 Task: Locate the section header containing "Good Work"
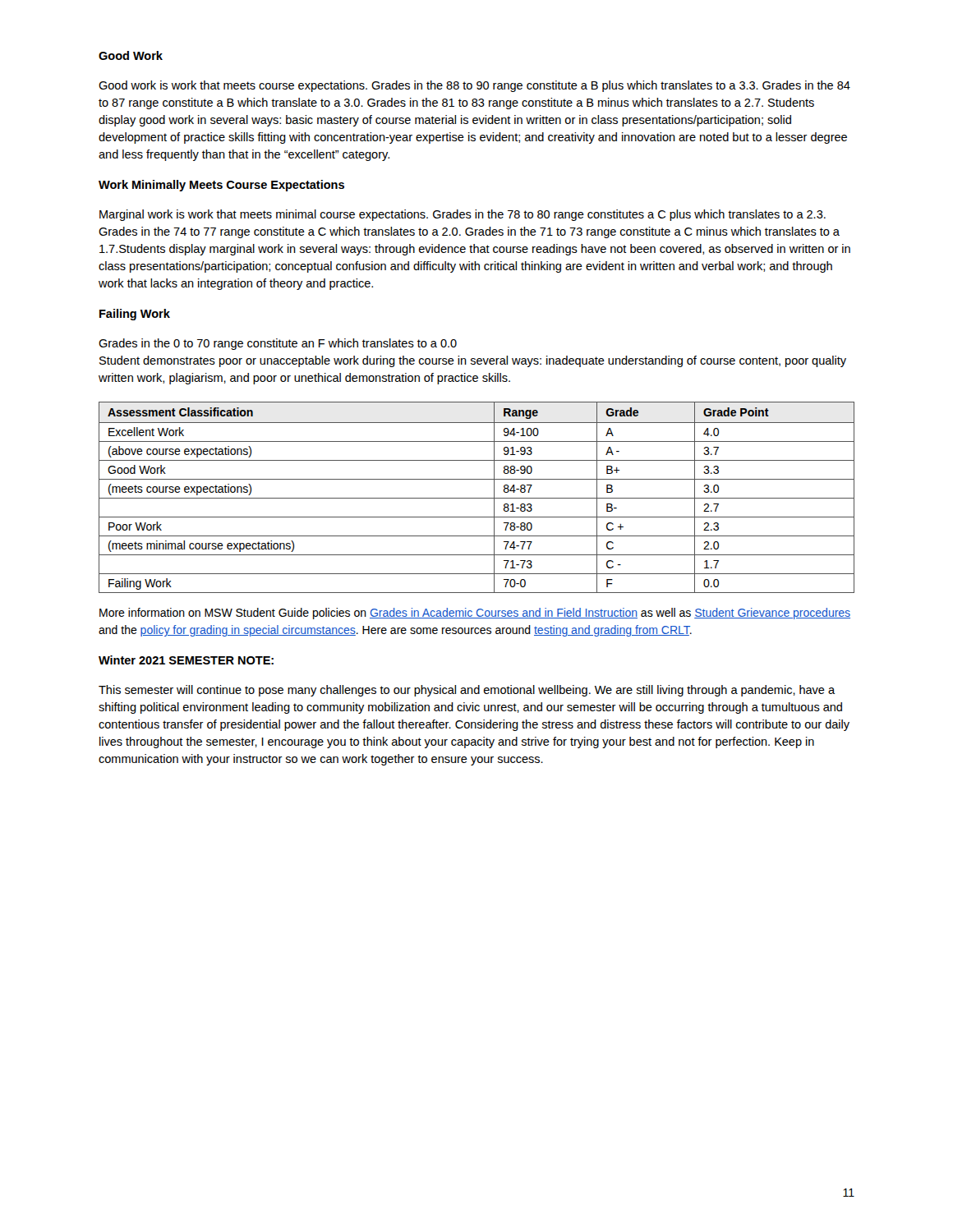pyautogui.click(x=131, y=56)
